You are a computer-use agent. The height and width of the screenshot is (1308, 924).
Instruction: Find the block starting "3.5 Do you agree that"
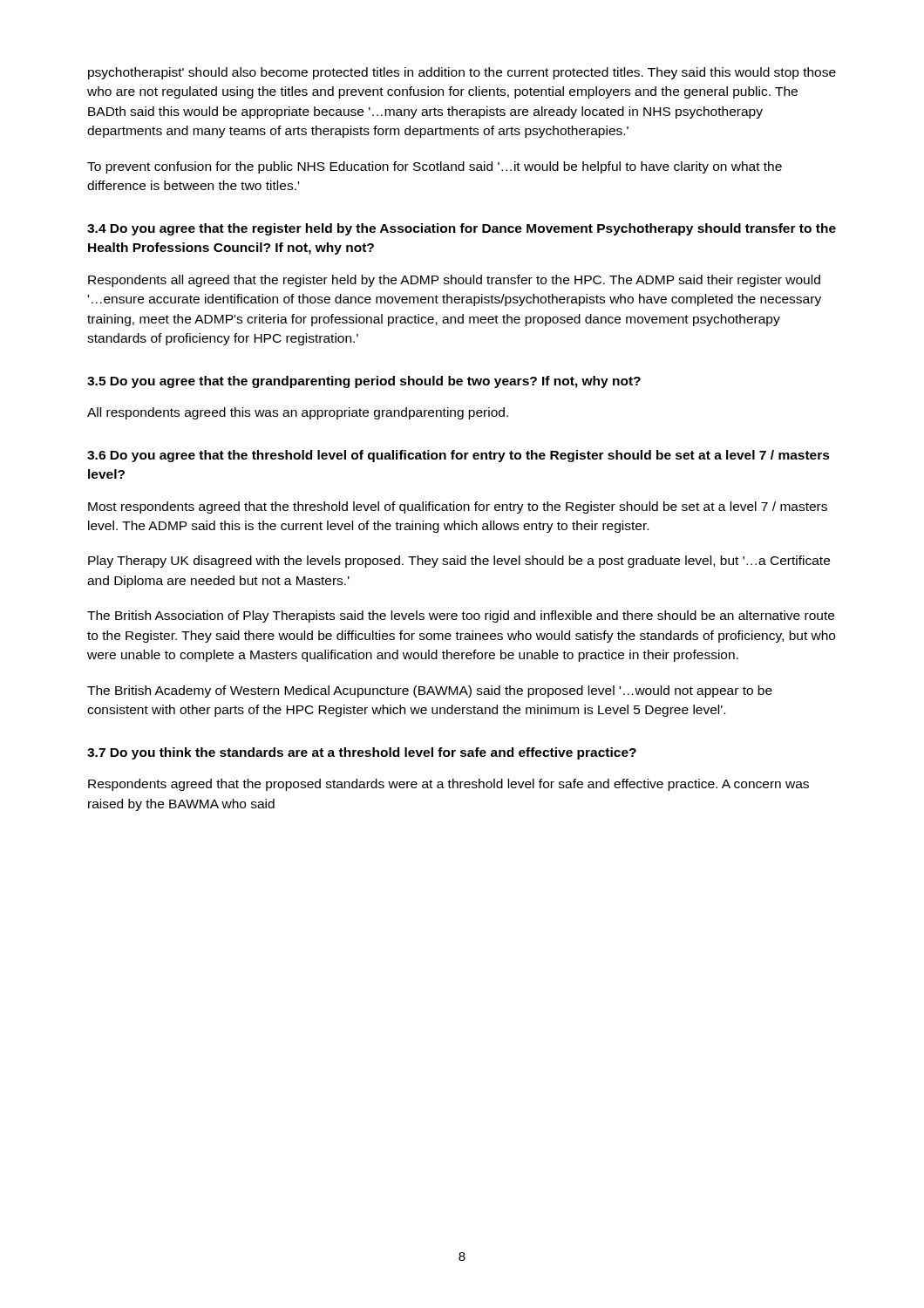point(364,380)
